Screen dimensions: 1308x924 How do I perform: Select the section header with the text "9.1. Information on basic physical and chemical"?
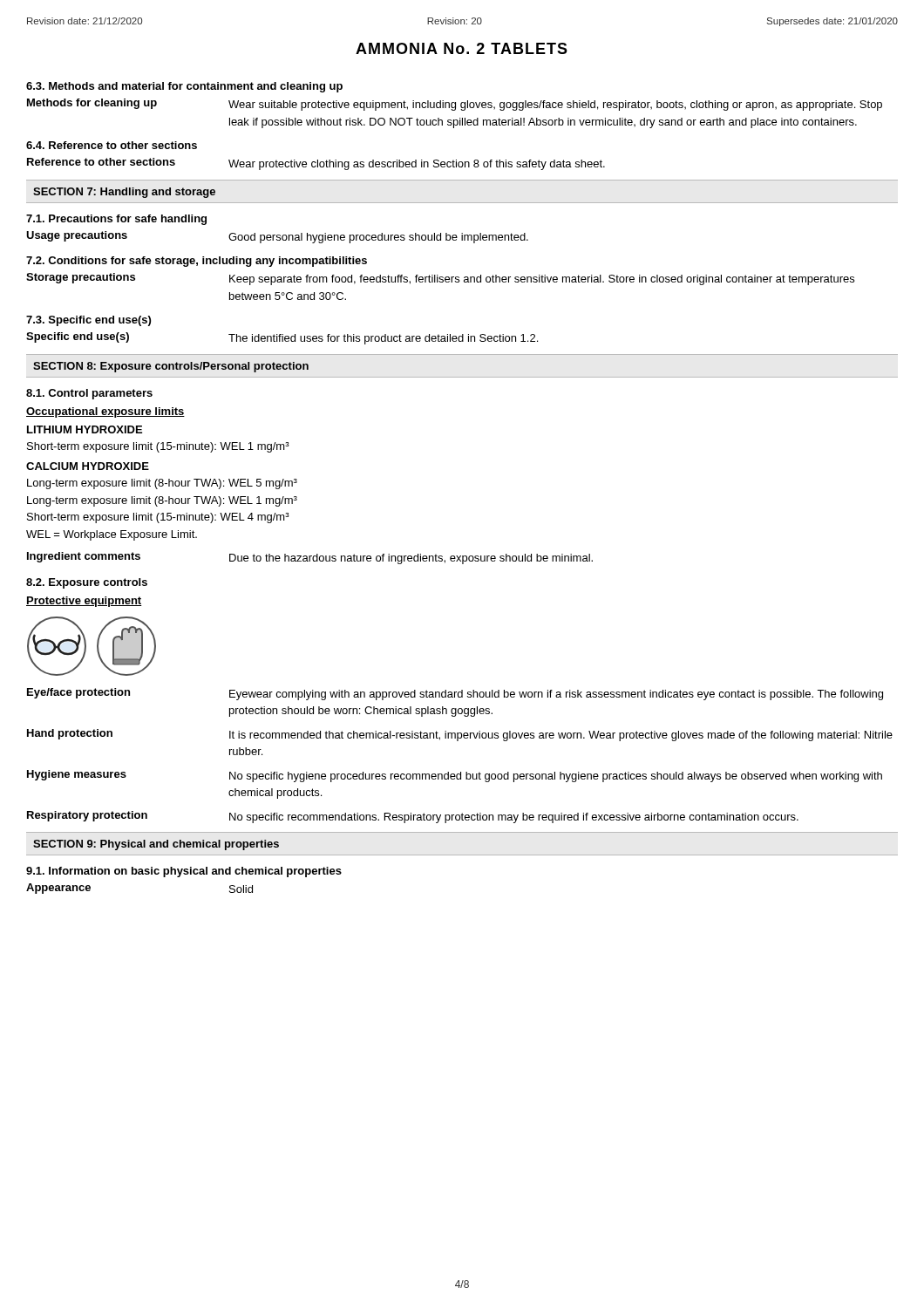(184, 871)
